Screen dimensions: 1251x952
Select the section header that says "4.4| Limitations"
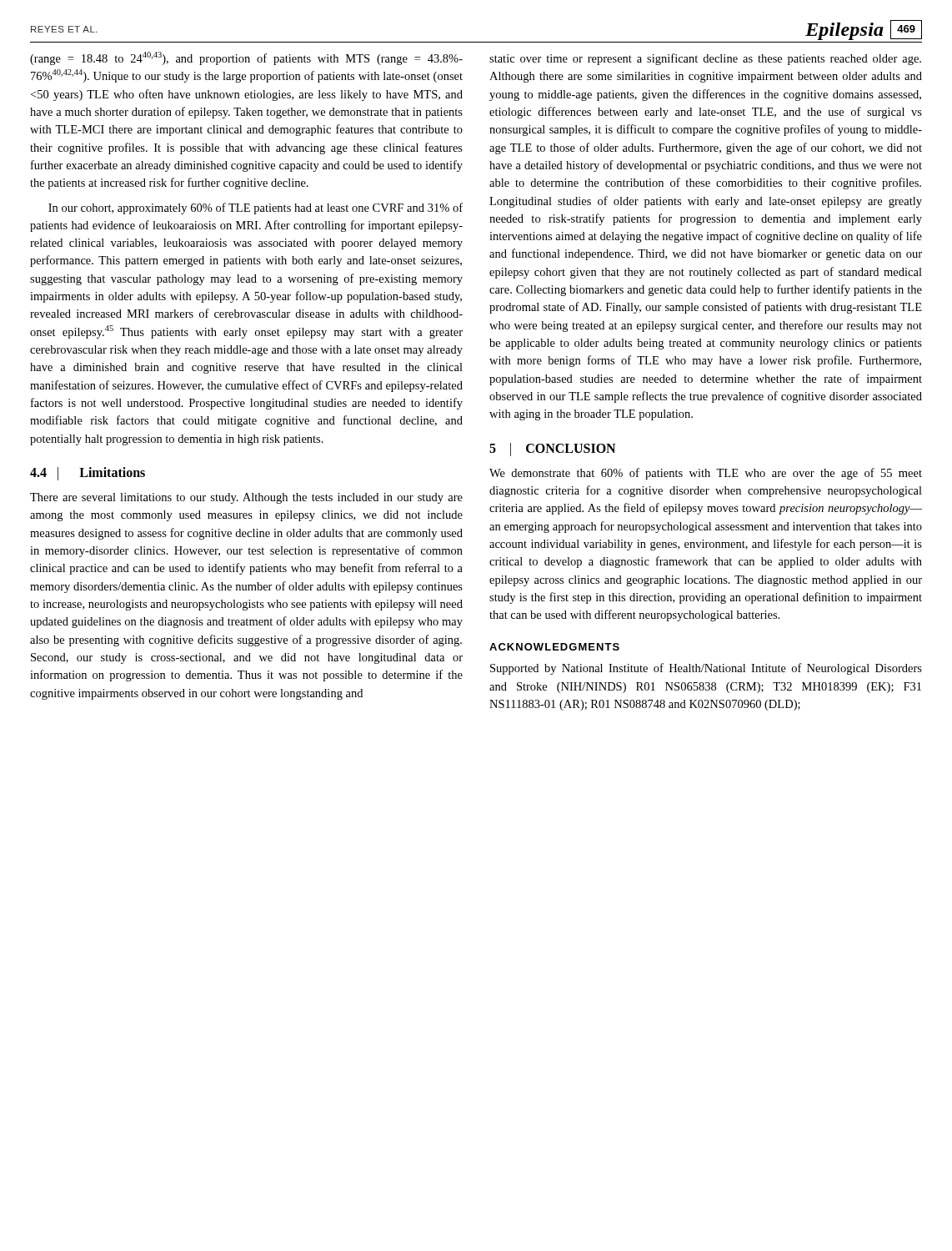coord(88,472)
